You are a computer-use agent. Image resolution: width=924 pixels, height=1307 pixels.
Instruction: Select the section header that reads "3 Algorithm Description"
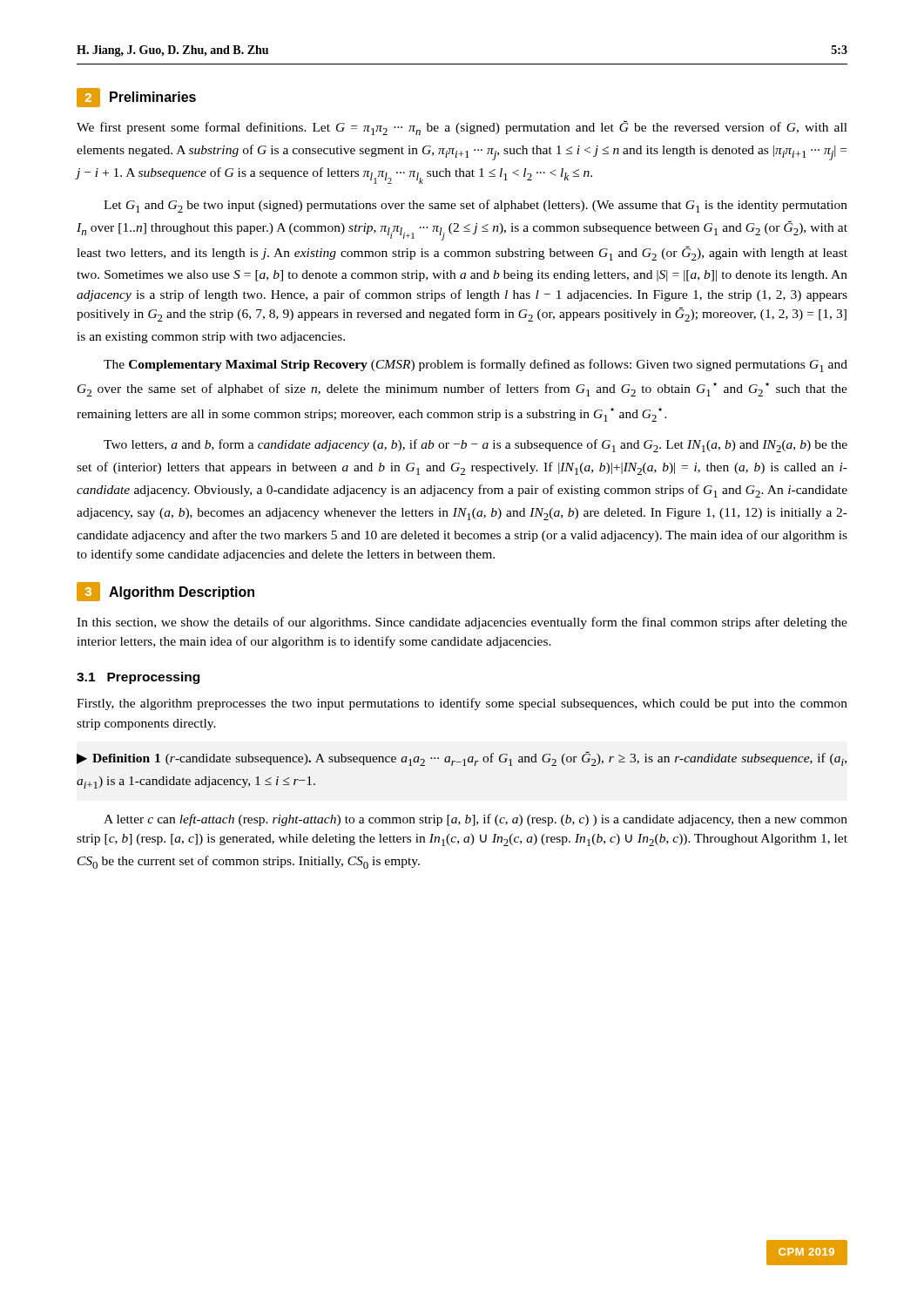pyautogui.click(x=166, y=592)
